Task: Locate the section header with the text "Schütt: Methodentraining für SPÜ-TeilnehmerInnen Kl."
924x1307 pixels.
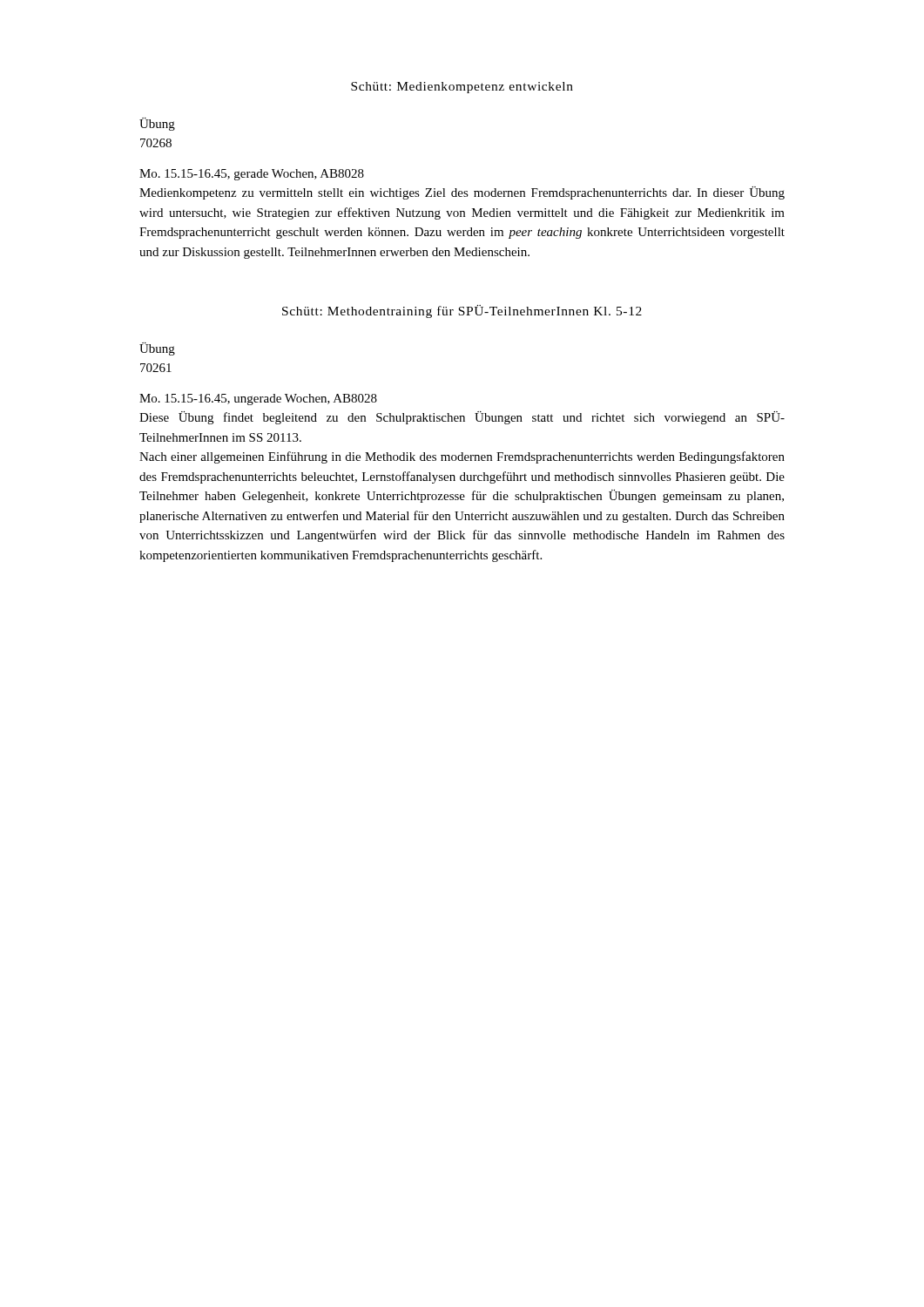Action: [x=462, y=311]
